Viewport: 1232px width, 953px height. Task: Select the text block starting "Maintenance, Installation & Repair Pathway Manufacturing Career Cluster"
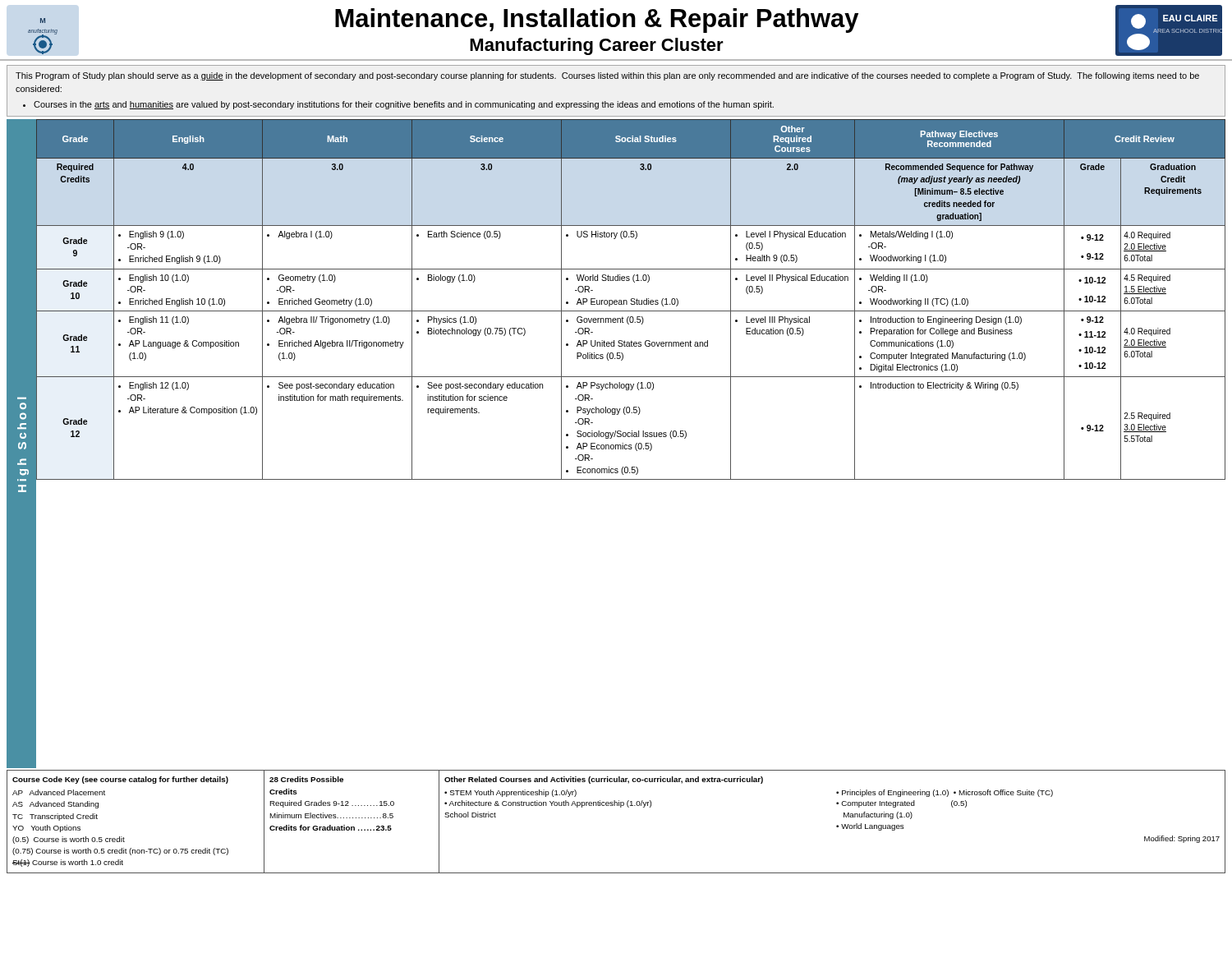point(596,30)
